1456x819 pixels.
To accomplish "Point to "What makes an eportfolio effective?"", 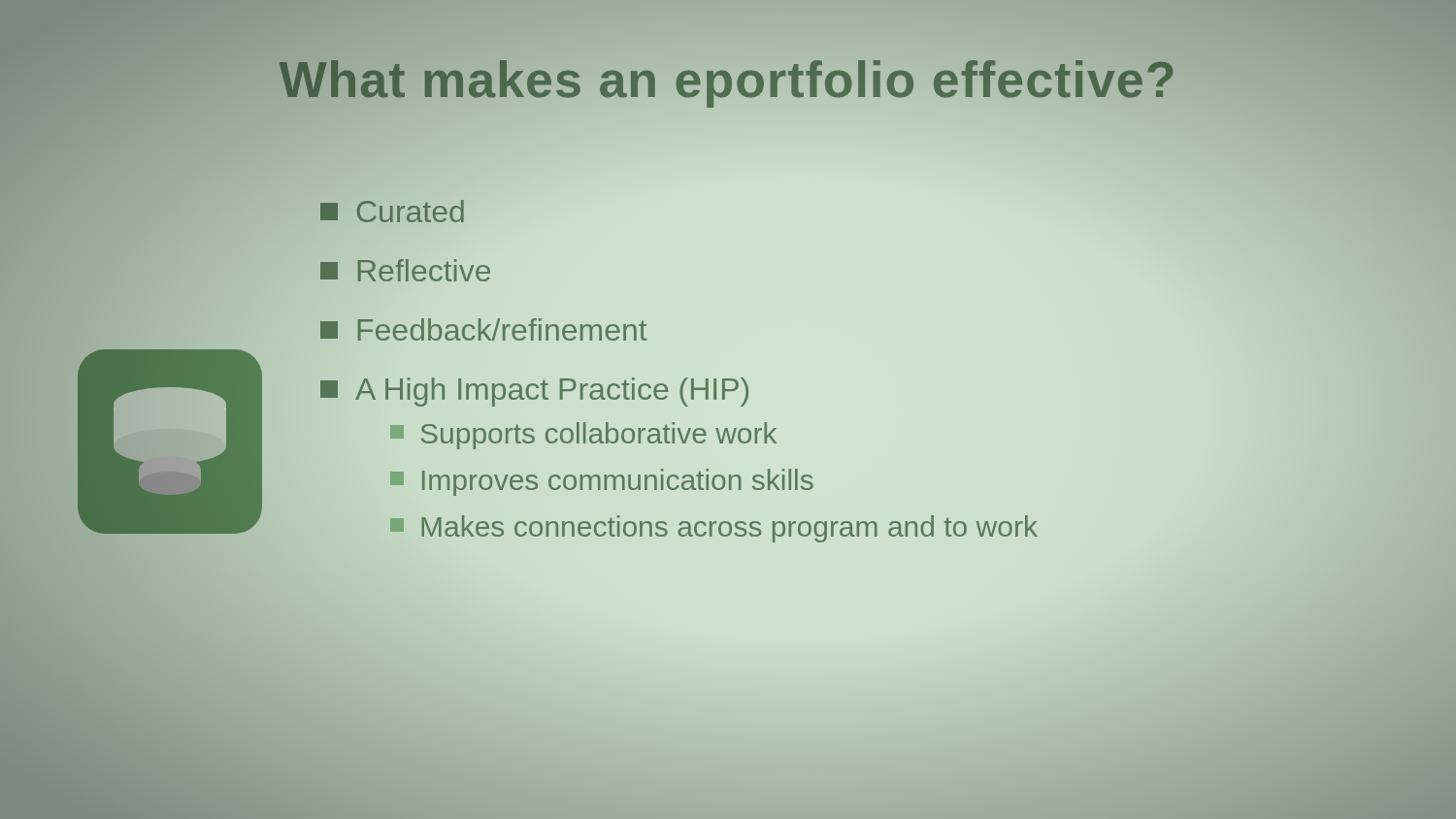I will pyautogui.click(x=728, y=80).
